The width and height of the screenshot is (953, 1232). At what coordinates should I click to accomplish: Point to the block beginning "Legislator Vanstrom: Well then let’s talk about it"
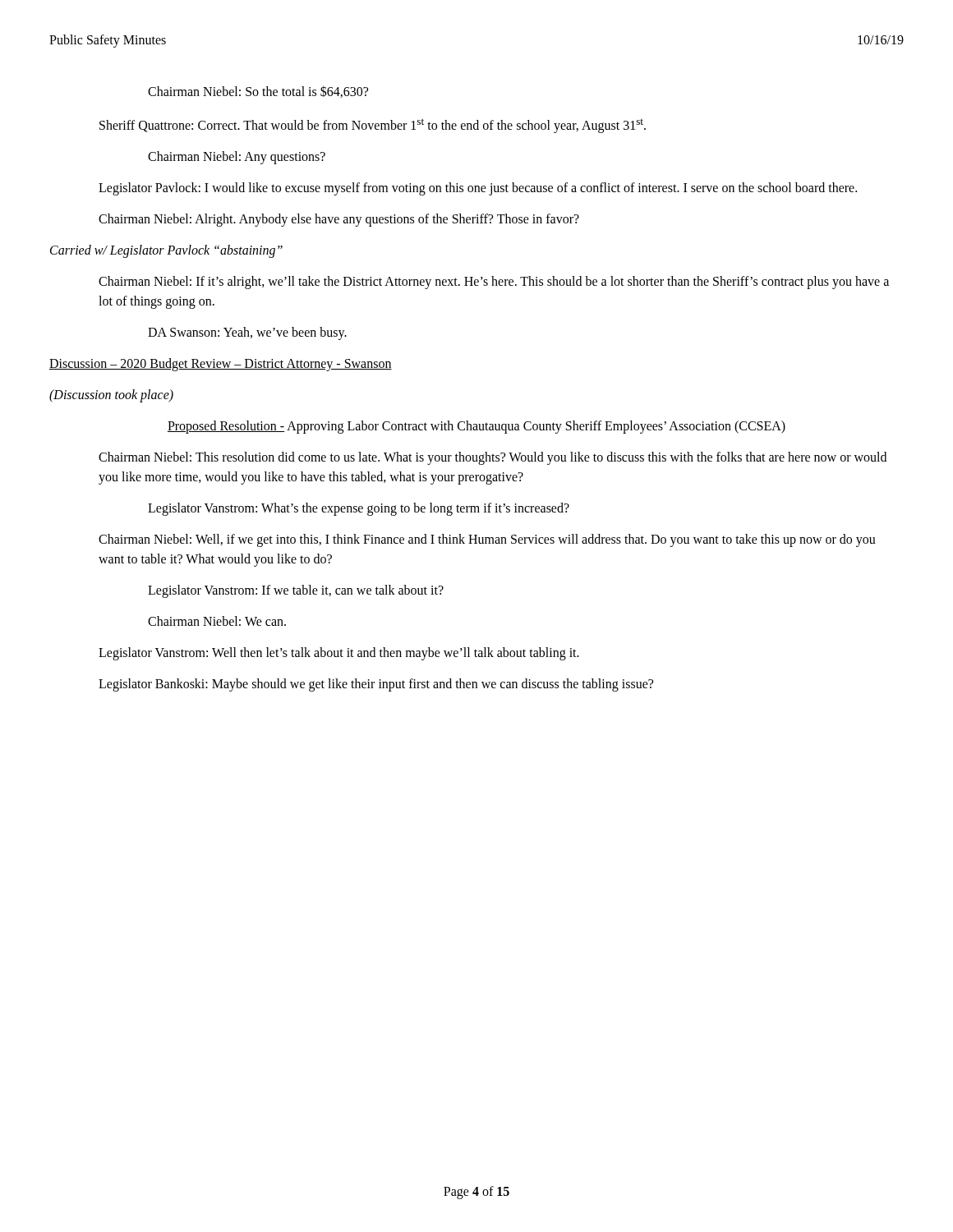coord(501,653)
